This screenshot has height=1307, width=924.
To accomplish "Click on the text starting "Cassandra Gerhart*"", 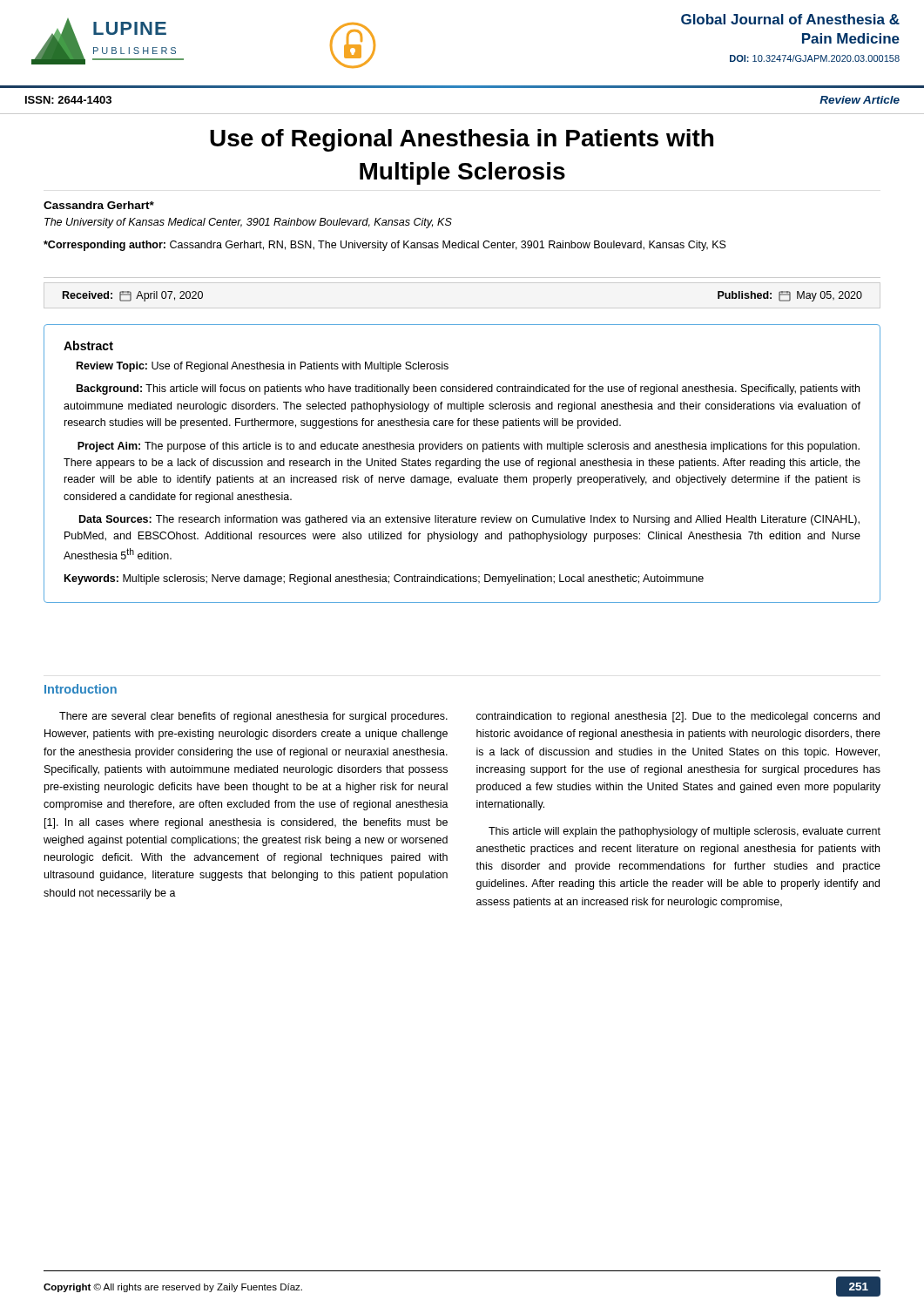I will (99, 205).
